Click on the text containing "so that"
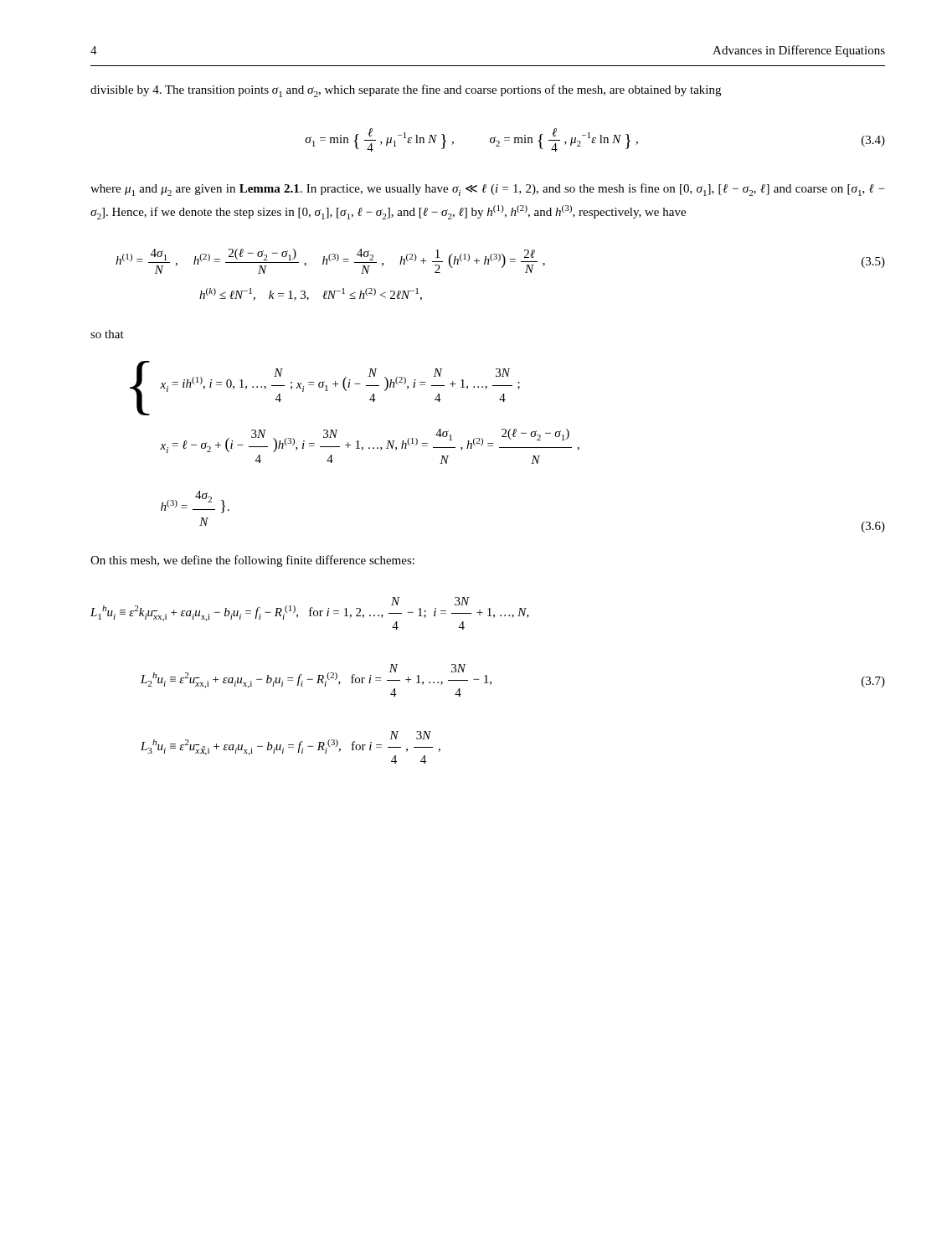The width and height of the screenshot is (952, 1256). [x=107, y=334]
